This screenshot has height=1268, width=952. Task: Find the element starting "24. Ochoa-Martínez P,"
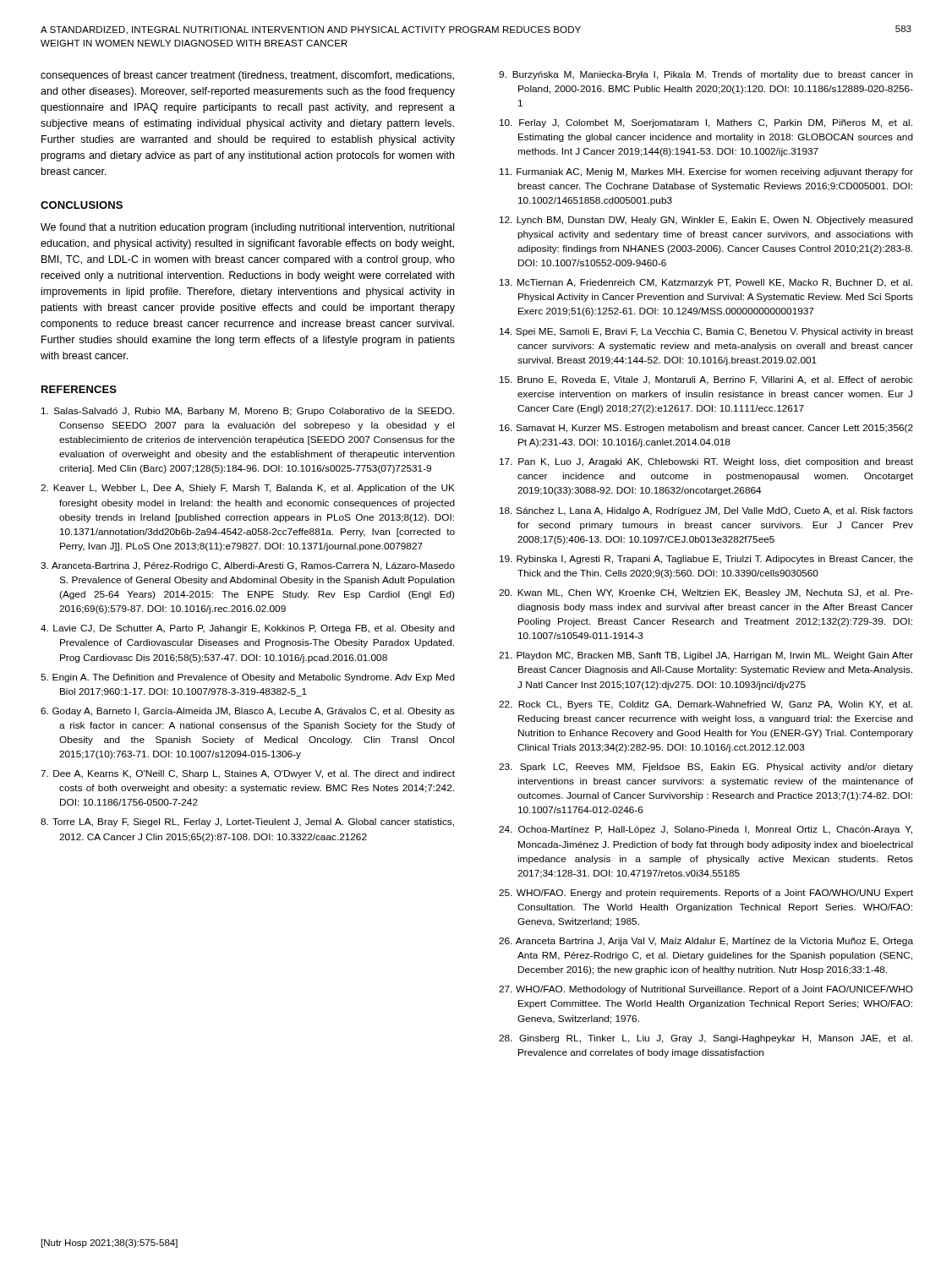coord(706,851)
